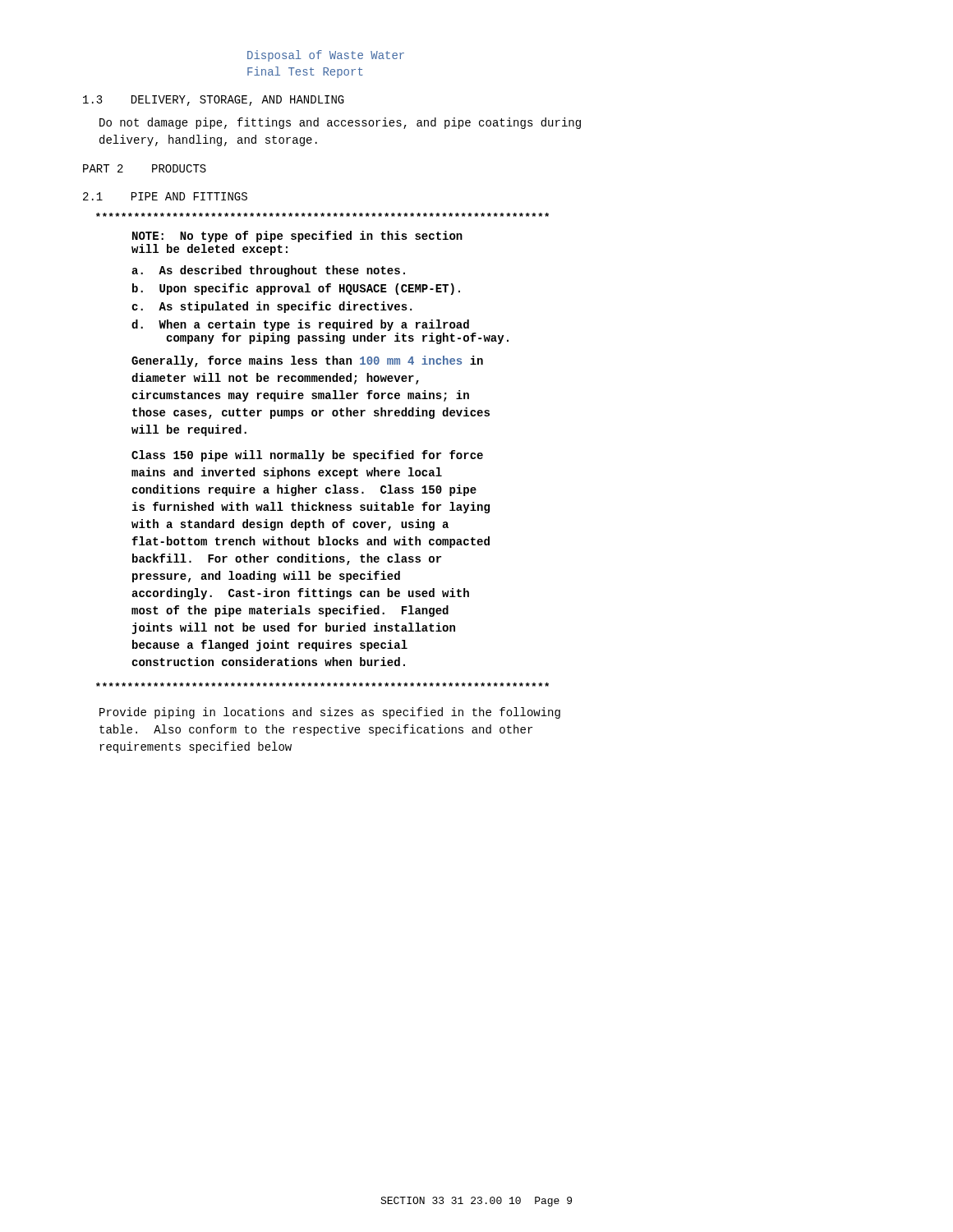953x1232 pixels.
Task: Where does it say "PART 2 PRODUCTS"?
Action: [144, 169]
